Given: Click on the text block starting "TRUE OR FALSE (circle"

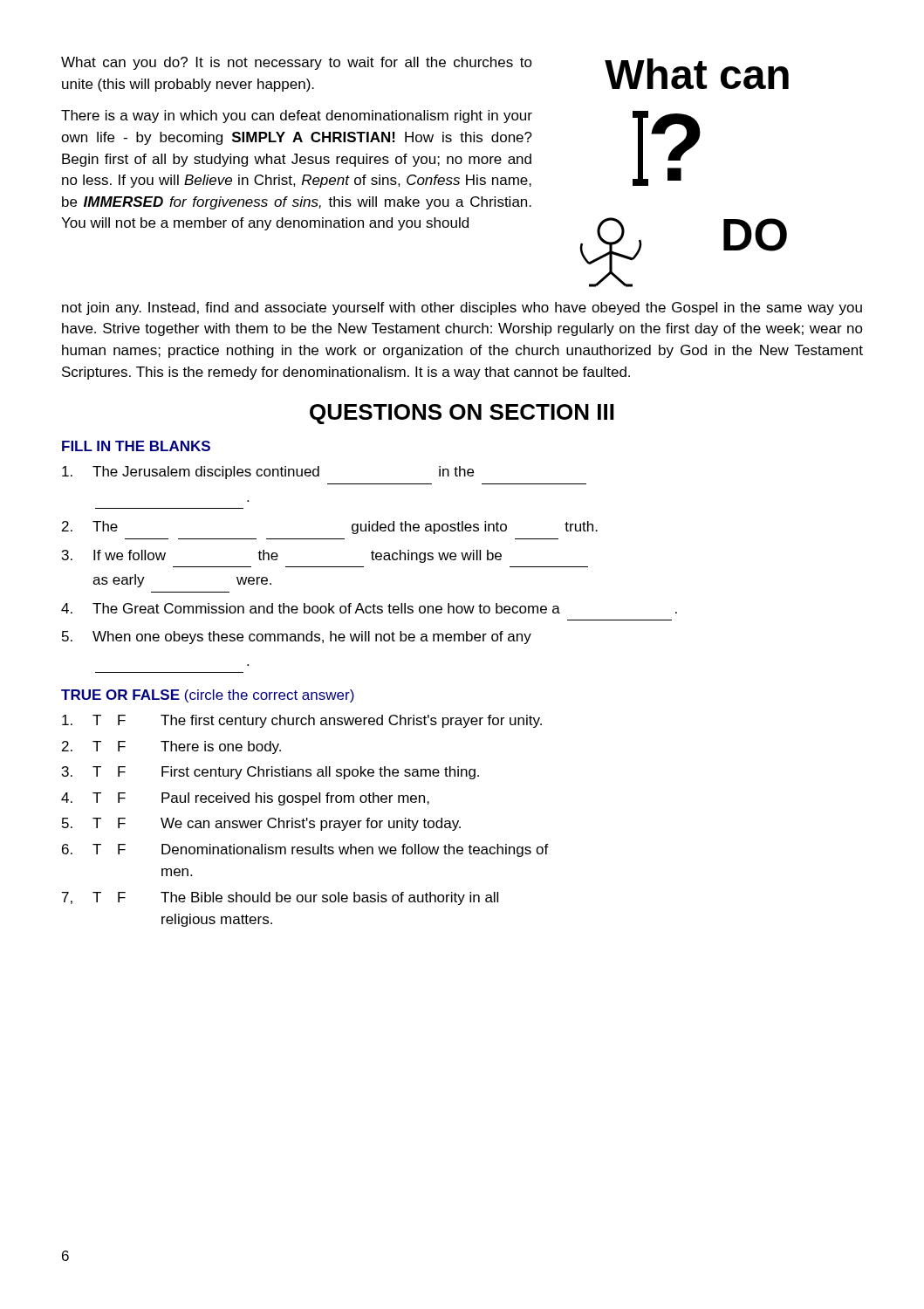Looking at the screenshot, I should tap(208, 695).
